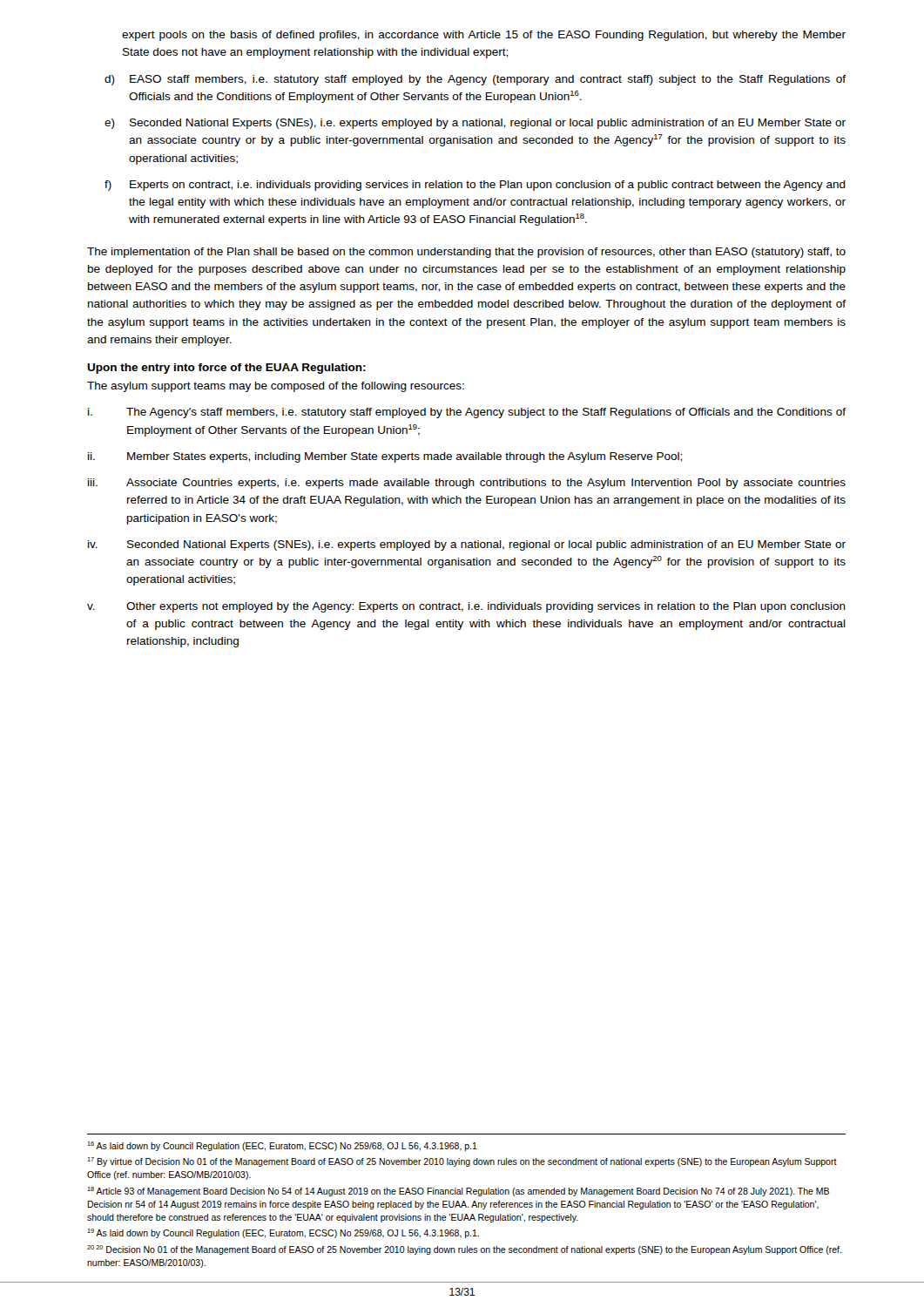Where is the passage that starts "ii. Member States"?

point(466,456)
